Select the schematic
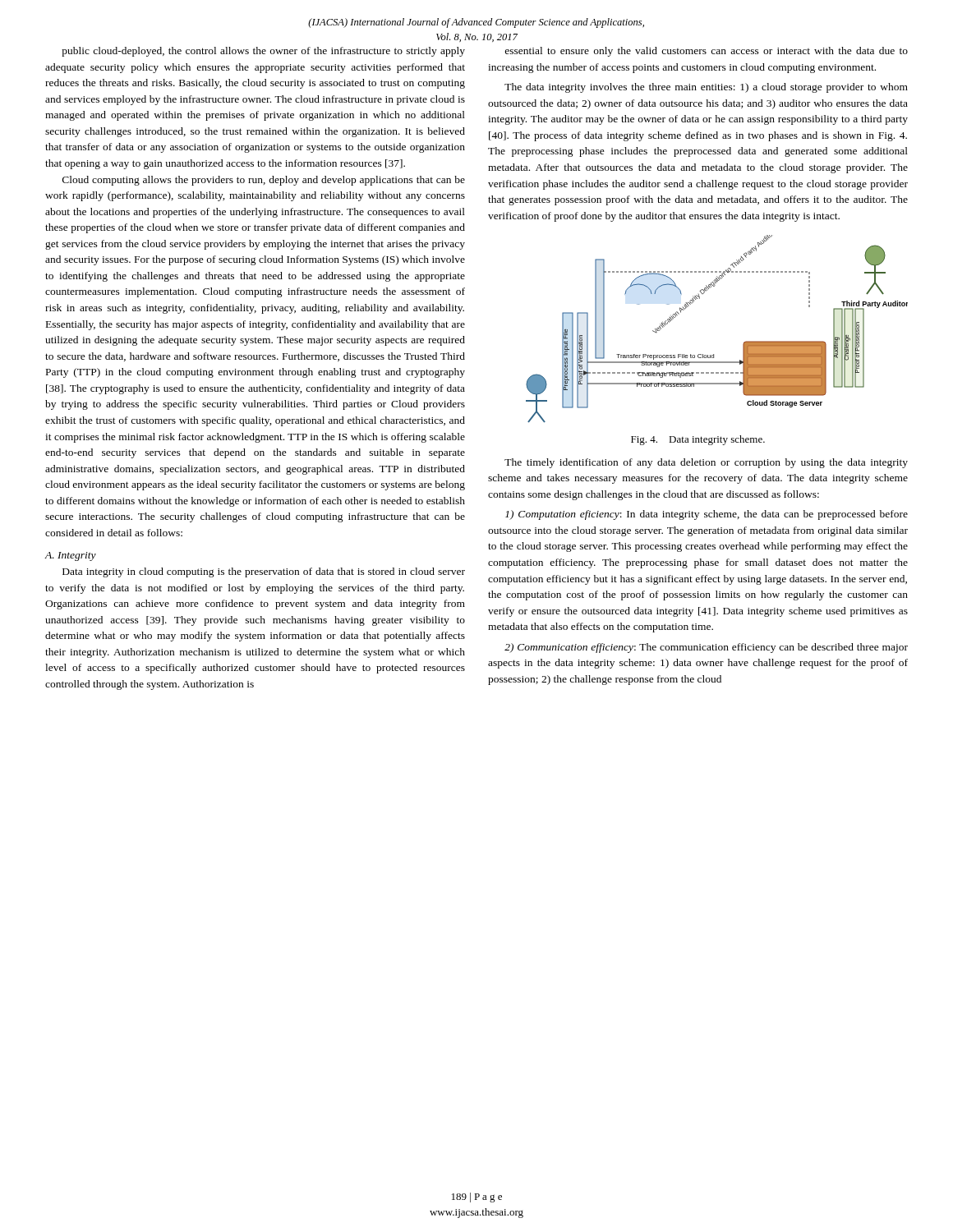The width and height of the screenshot is (953, 1232). point(698,332)
